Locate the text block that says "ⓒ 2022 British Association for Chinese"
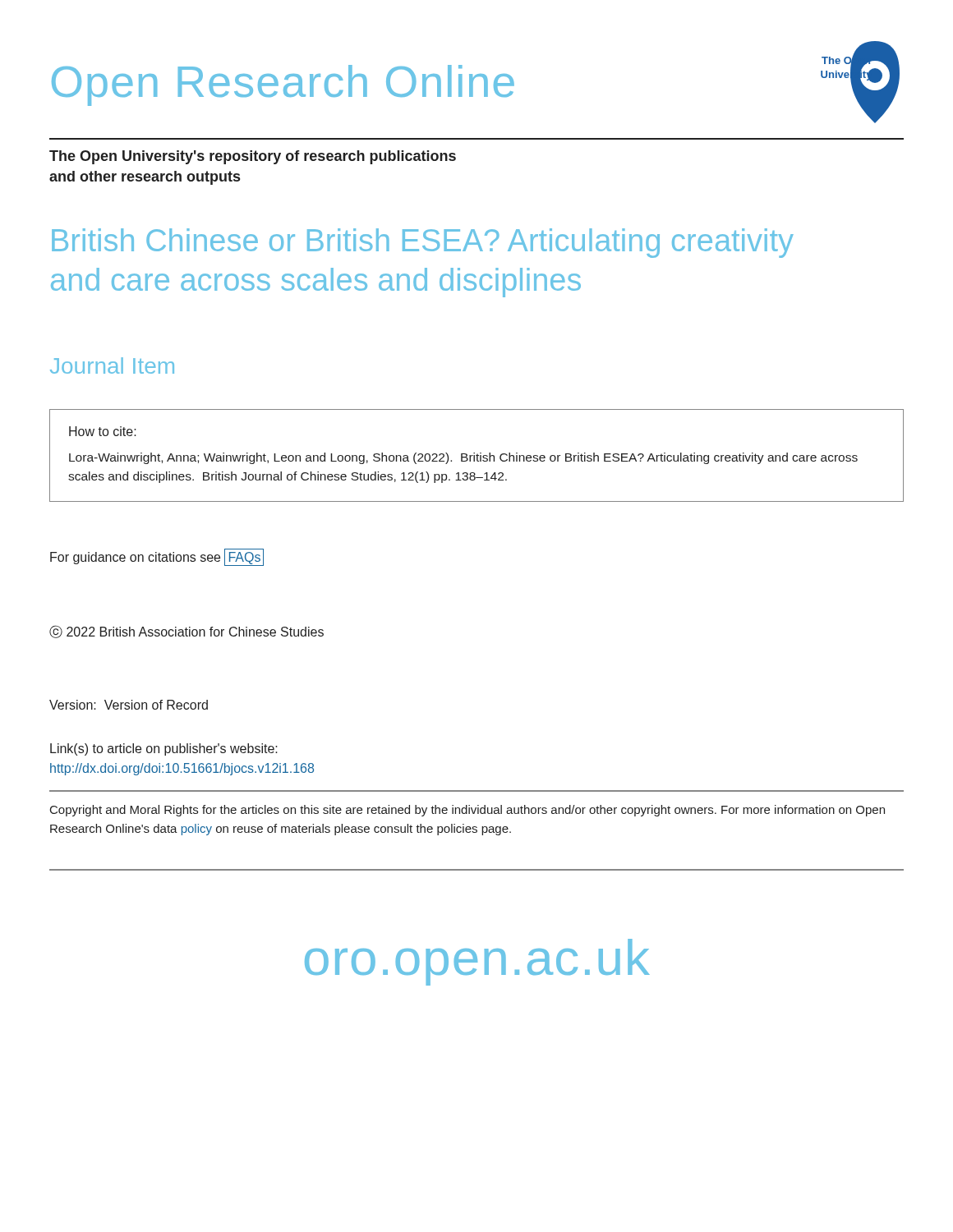The image size is (953, 1232). point(187,632)
